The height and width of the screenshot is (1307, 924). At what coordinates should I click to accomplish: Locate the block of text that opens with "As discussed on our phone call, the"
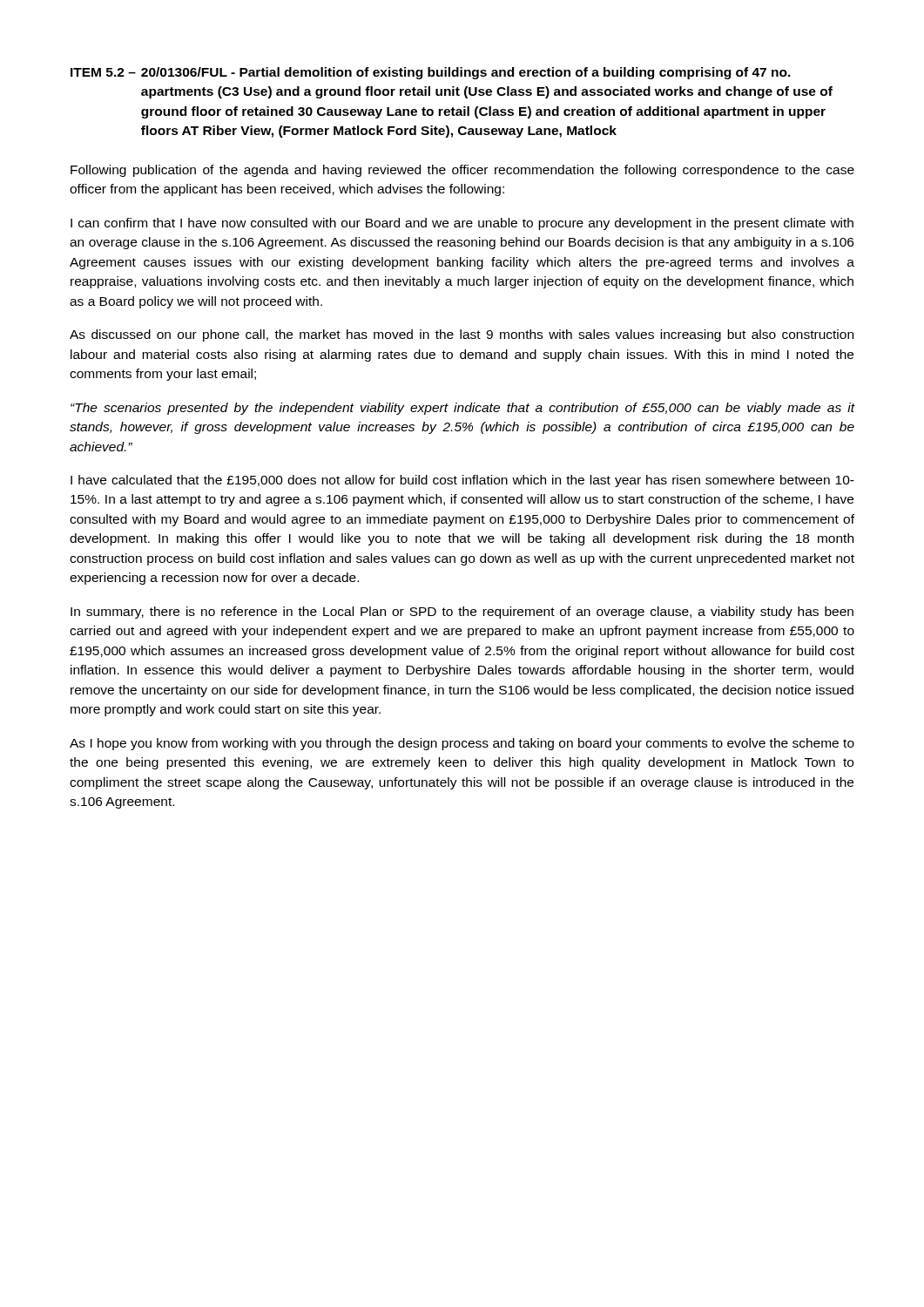tap(462, 354)
